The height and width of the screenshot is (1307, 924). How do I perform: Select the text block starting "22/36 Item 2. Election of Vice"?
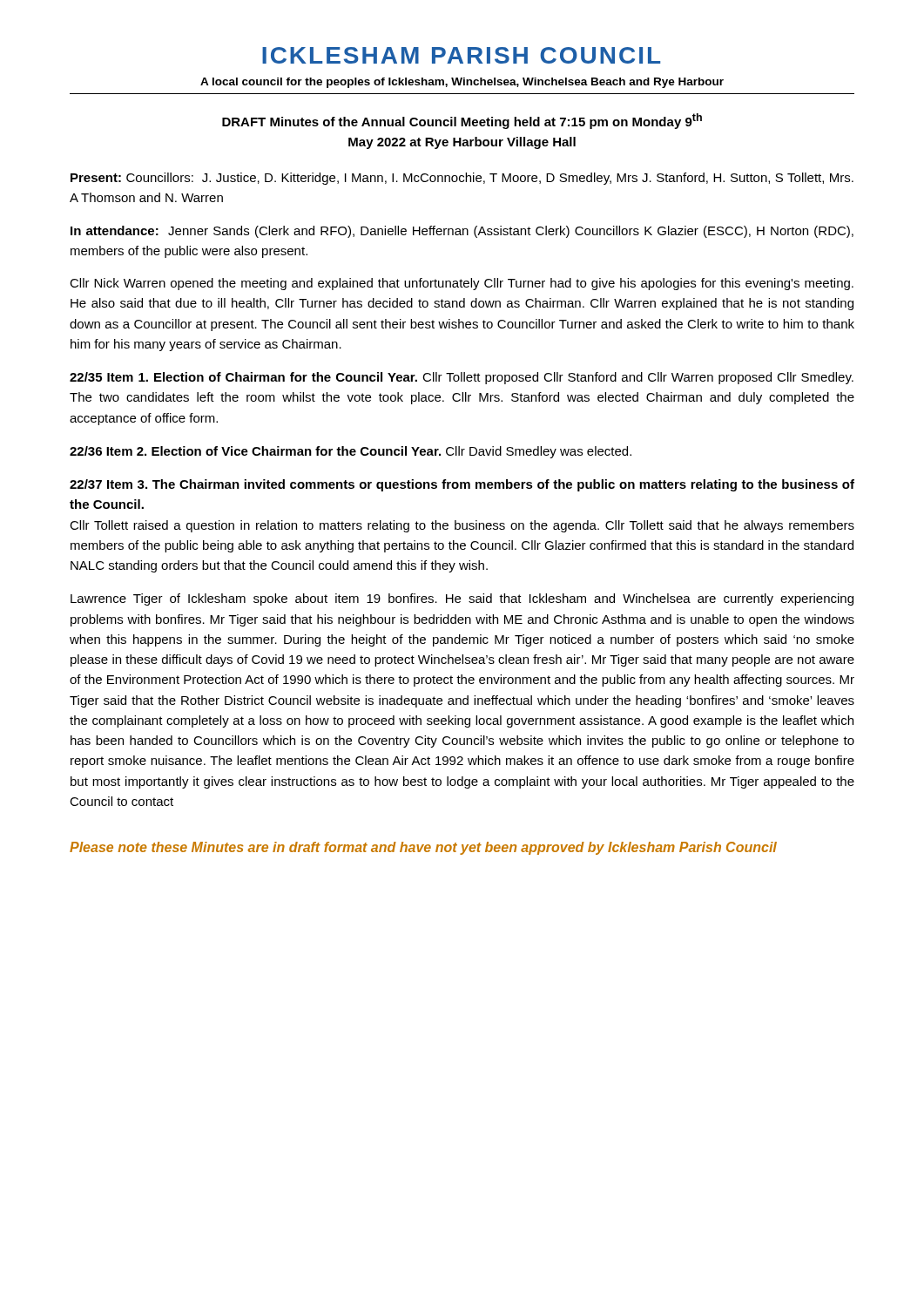tap(462, 451)
